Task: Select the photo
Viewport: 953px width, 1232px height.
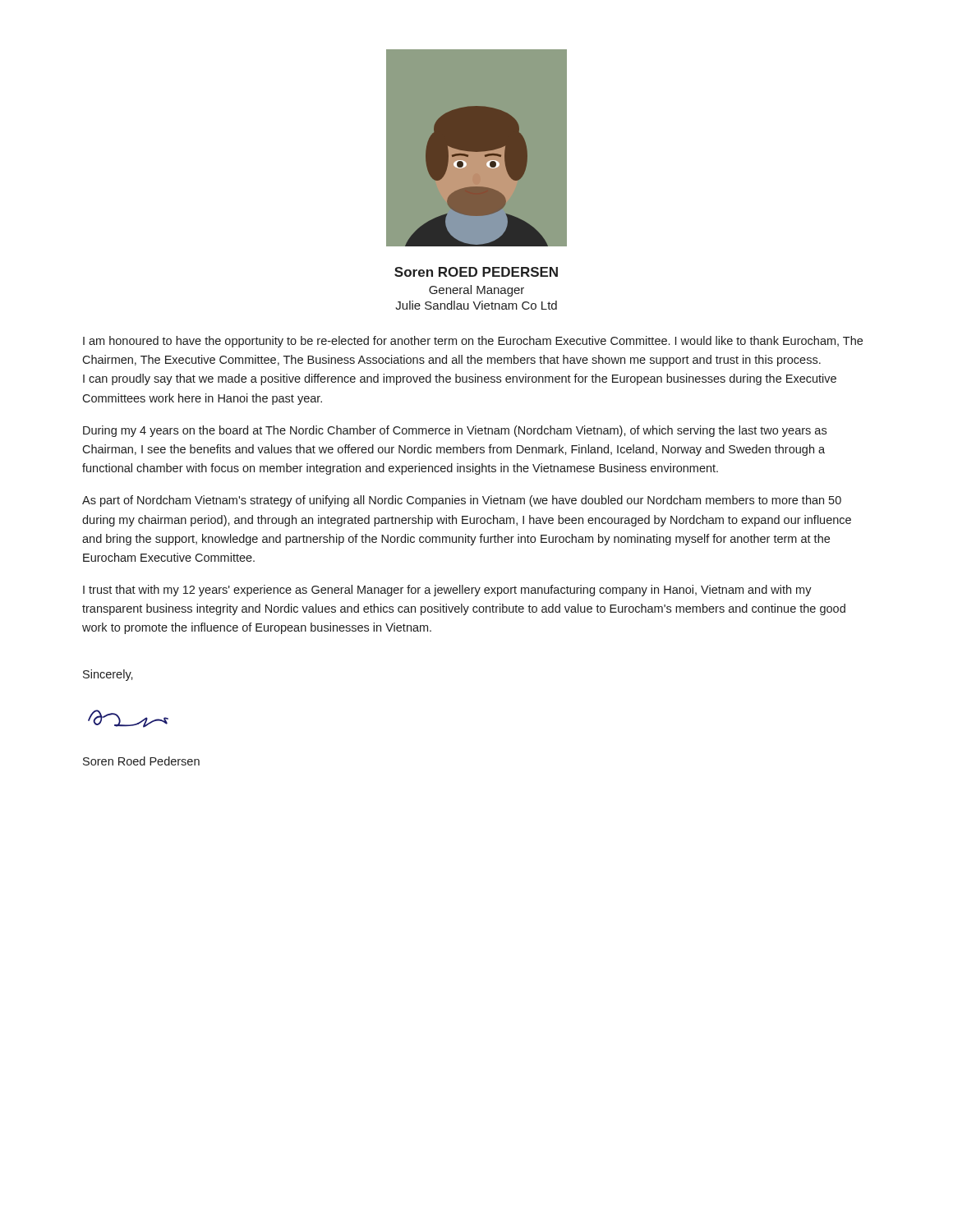Action: (x=476, y=150)
